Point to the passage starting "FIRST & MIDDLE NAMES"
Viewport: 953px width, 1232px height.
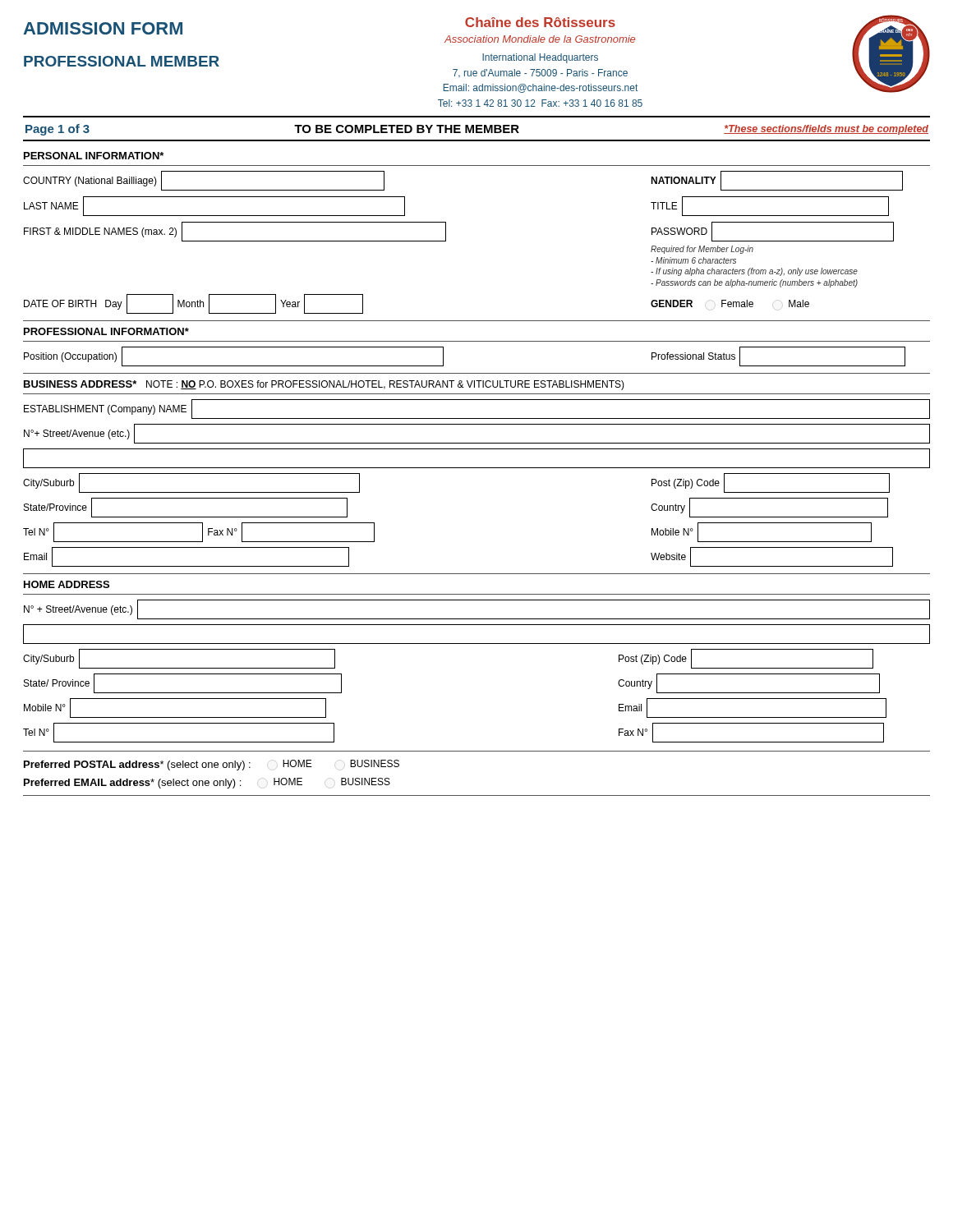coord(173,231)
